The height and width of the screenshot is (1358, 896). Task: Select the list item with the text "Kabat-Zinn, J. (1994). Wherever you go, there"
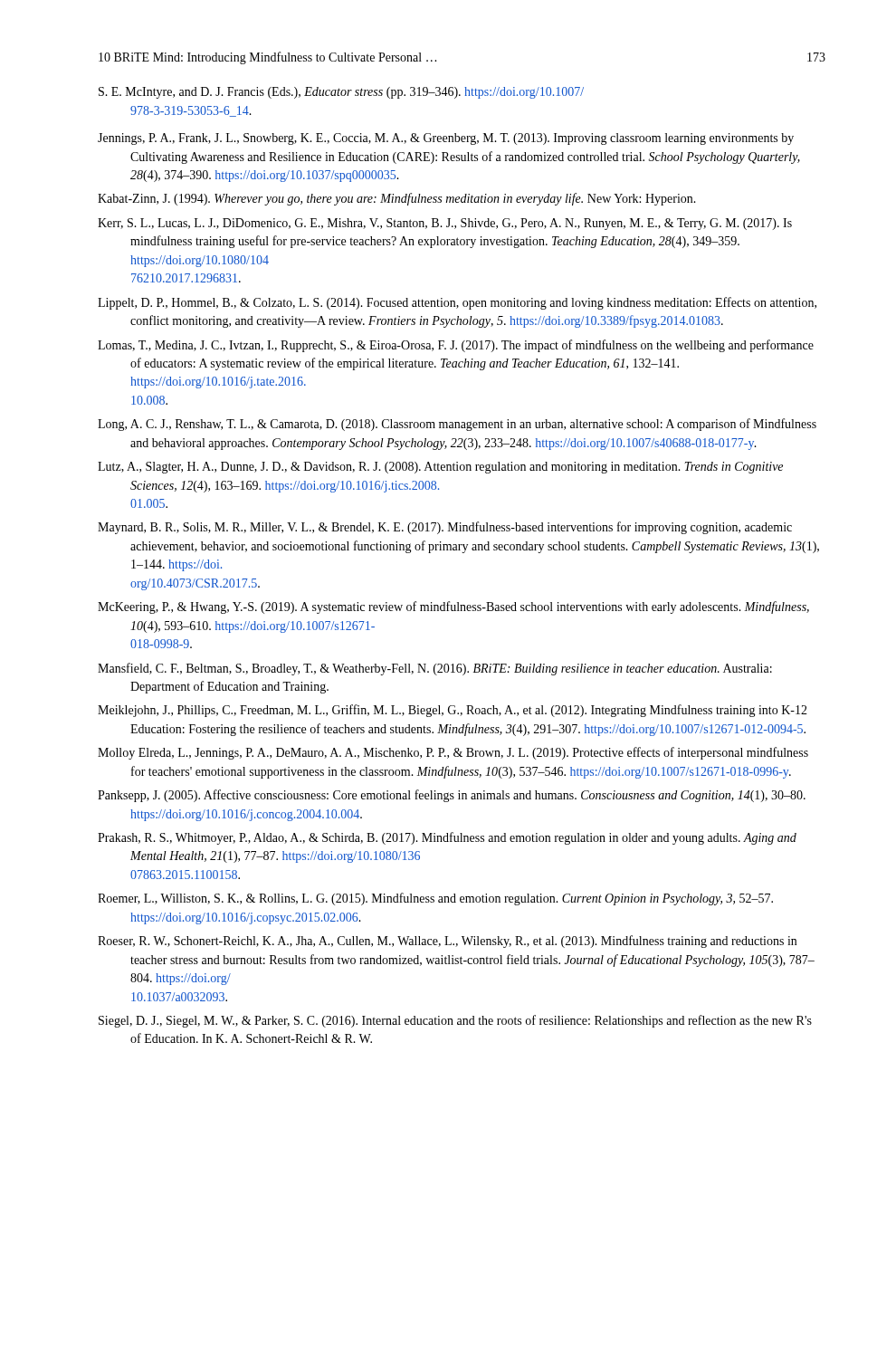pyautogui.click(x=397, y=199)
